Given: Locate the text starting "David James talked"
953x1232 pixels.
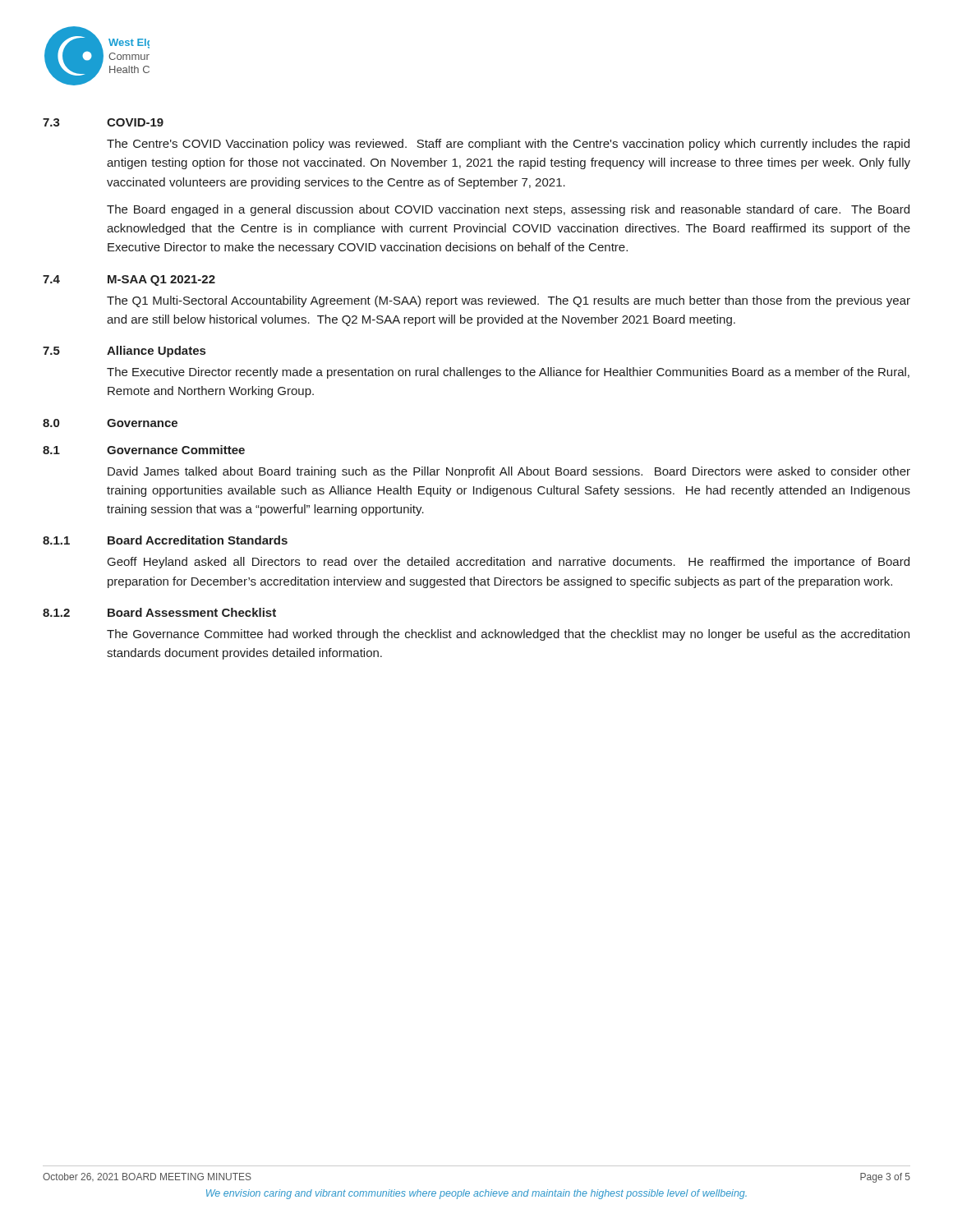Looking at the screenshot, I should 509,490.
